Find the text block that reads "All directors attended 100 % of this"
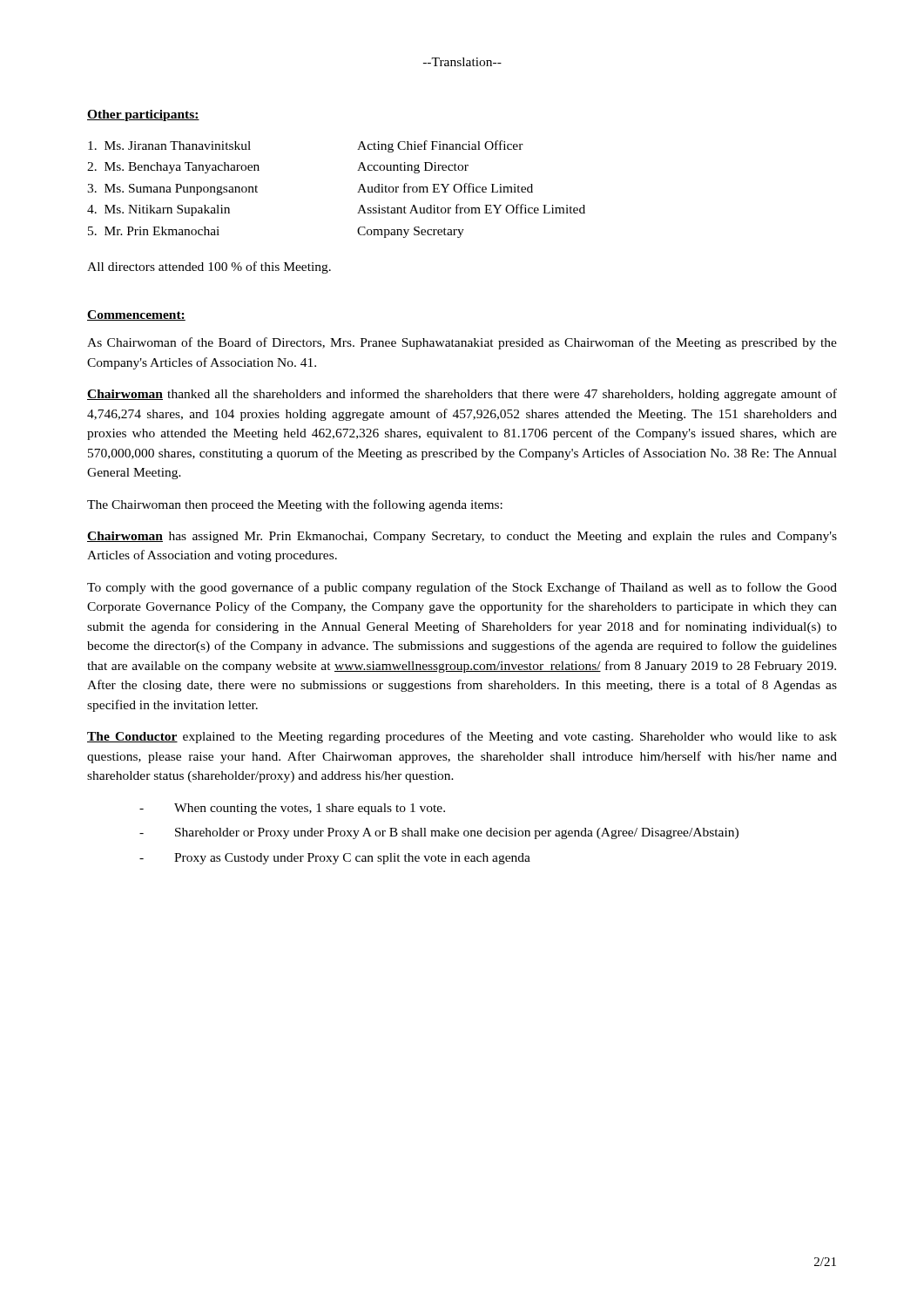Screen dimensions: 1307x924 pyautogui.click(x=209, y=266)
